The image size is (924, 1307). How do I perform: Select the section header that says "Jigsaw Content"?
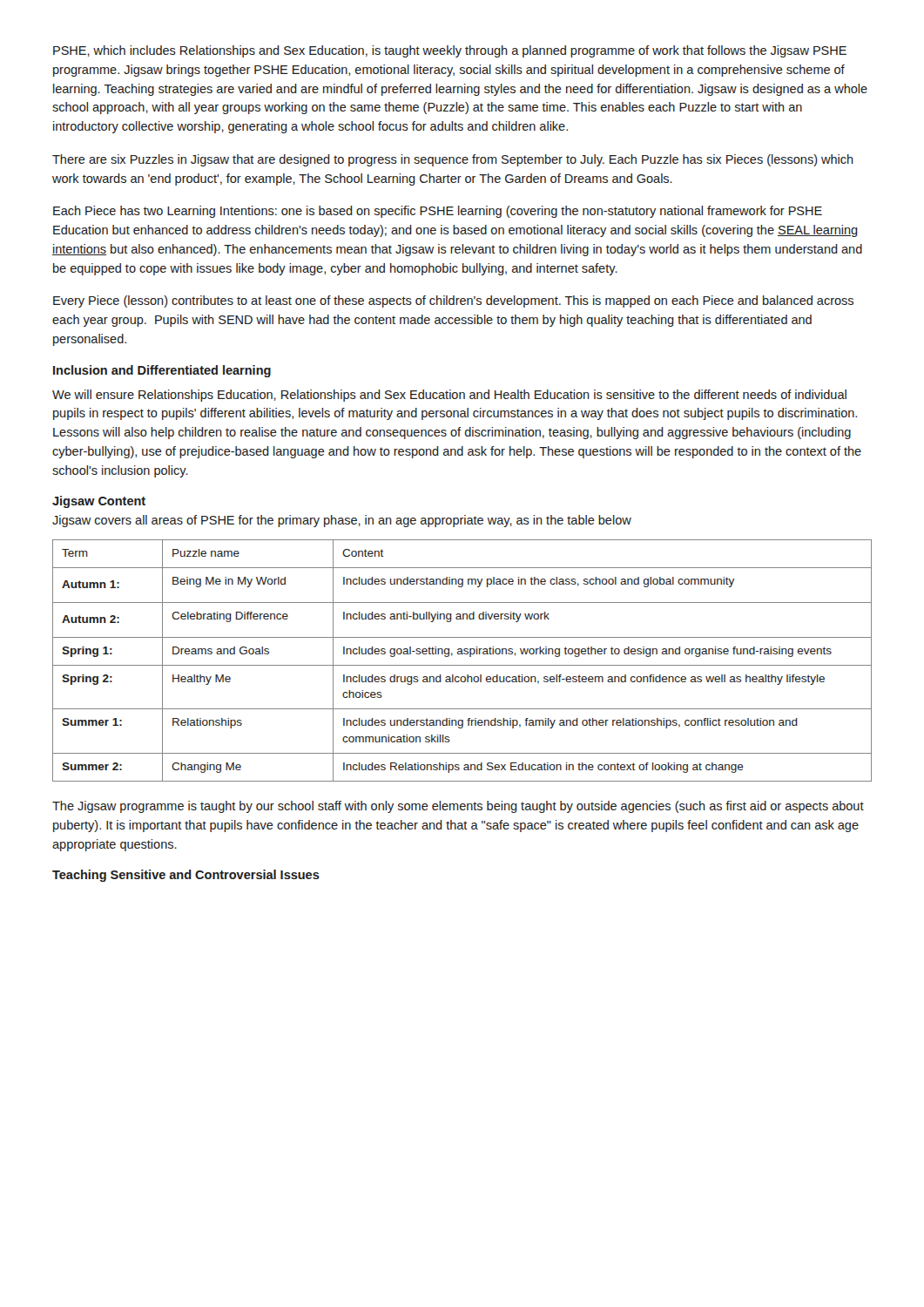click(x=99, y=501)
